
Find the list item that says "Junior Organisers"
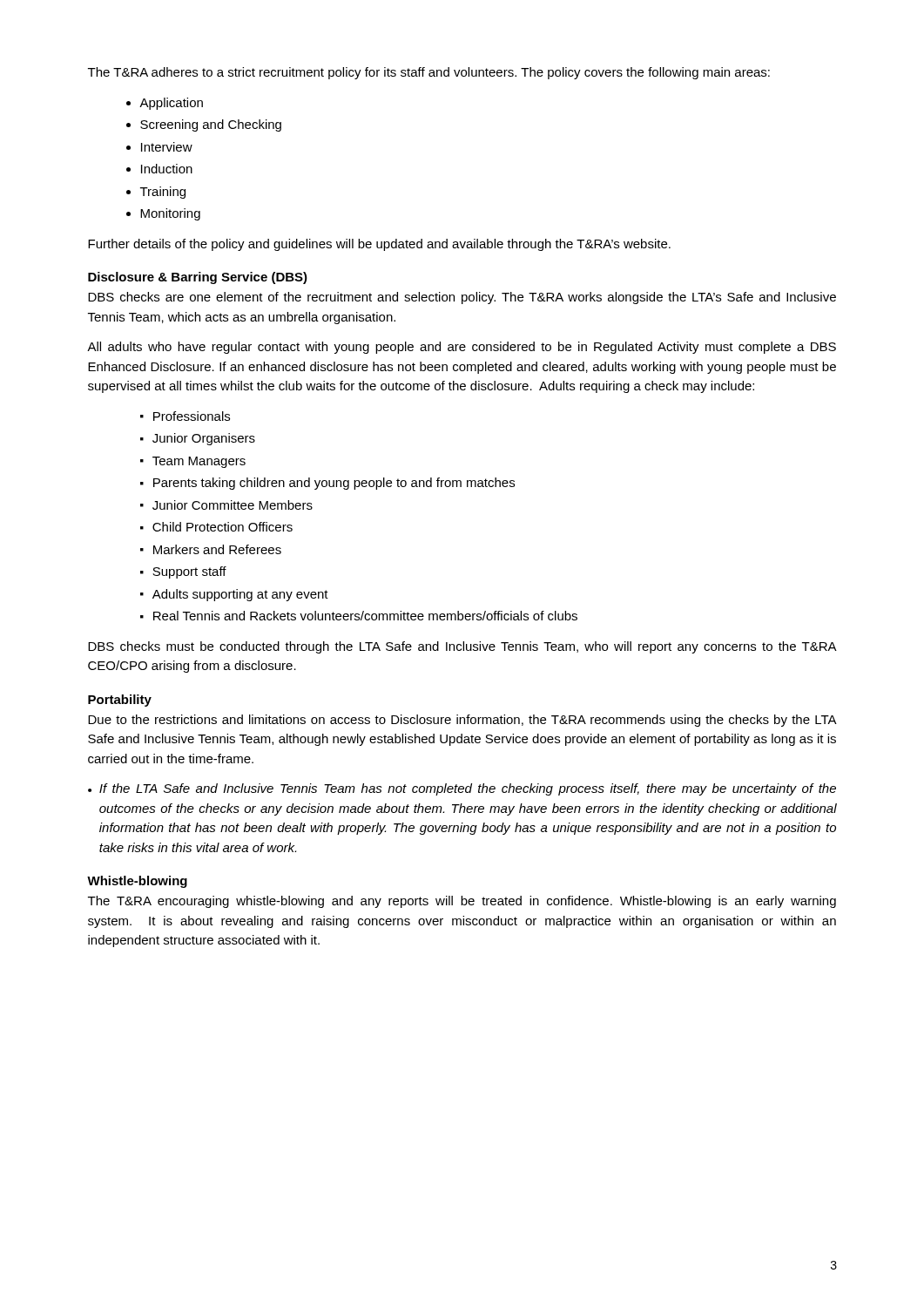(204, 438)
